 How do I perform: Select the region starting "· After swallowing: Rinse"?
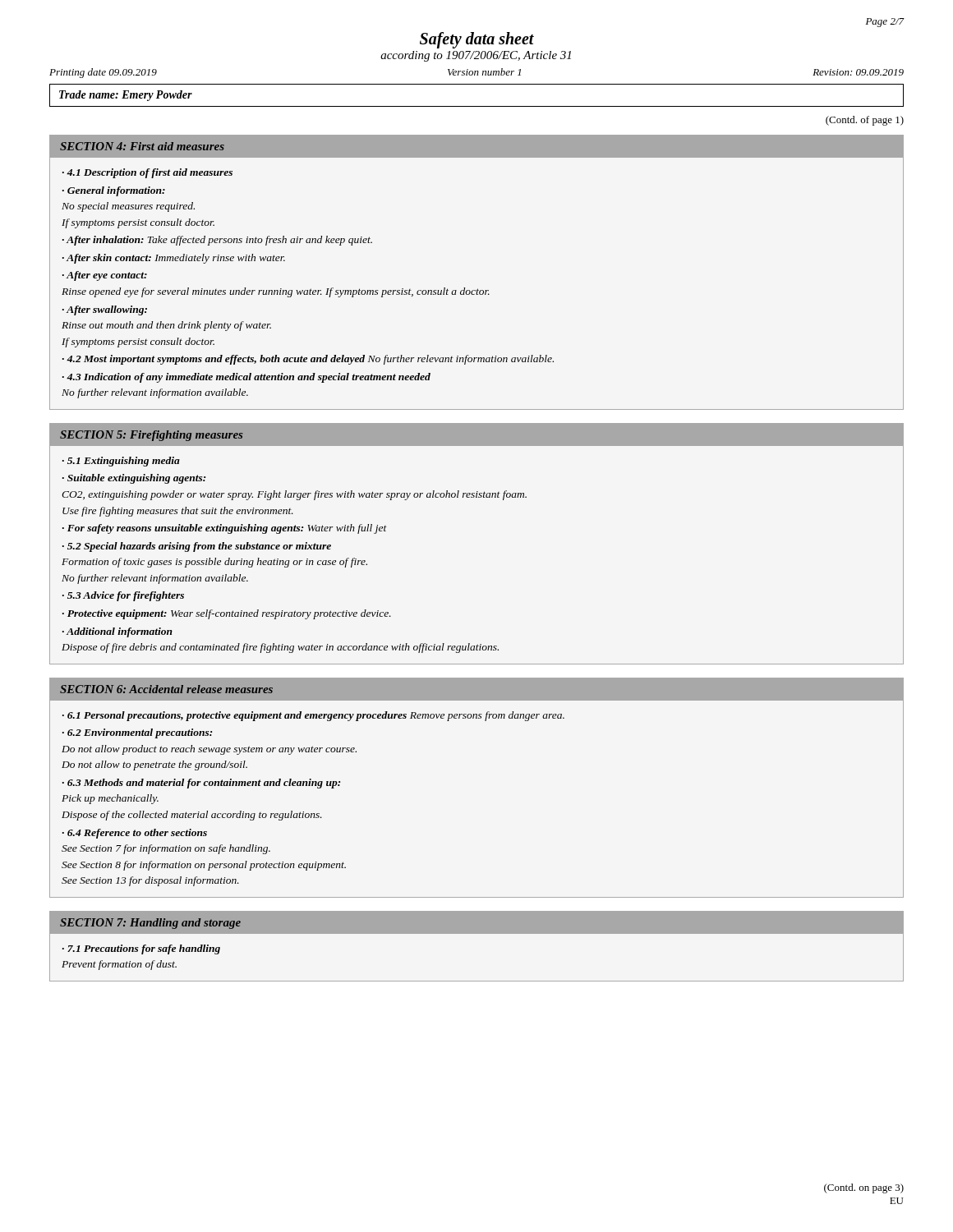coord(167,325)
